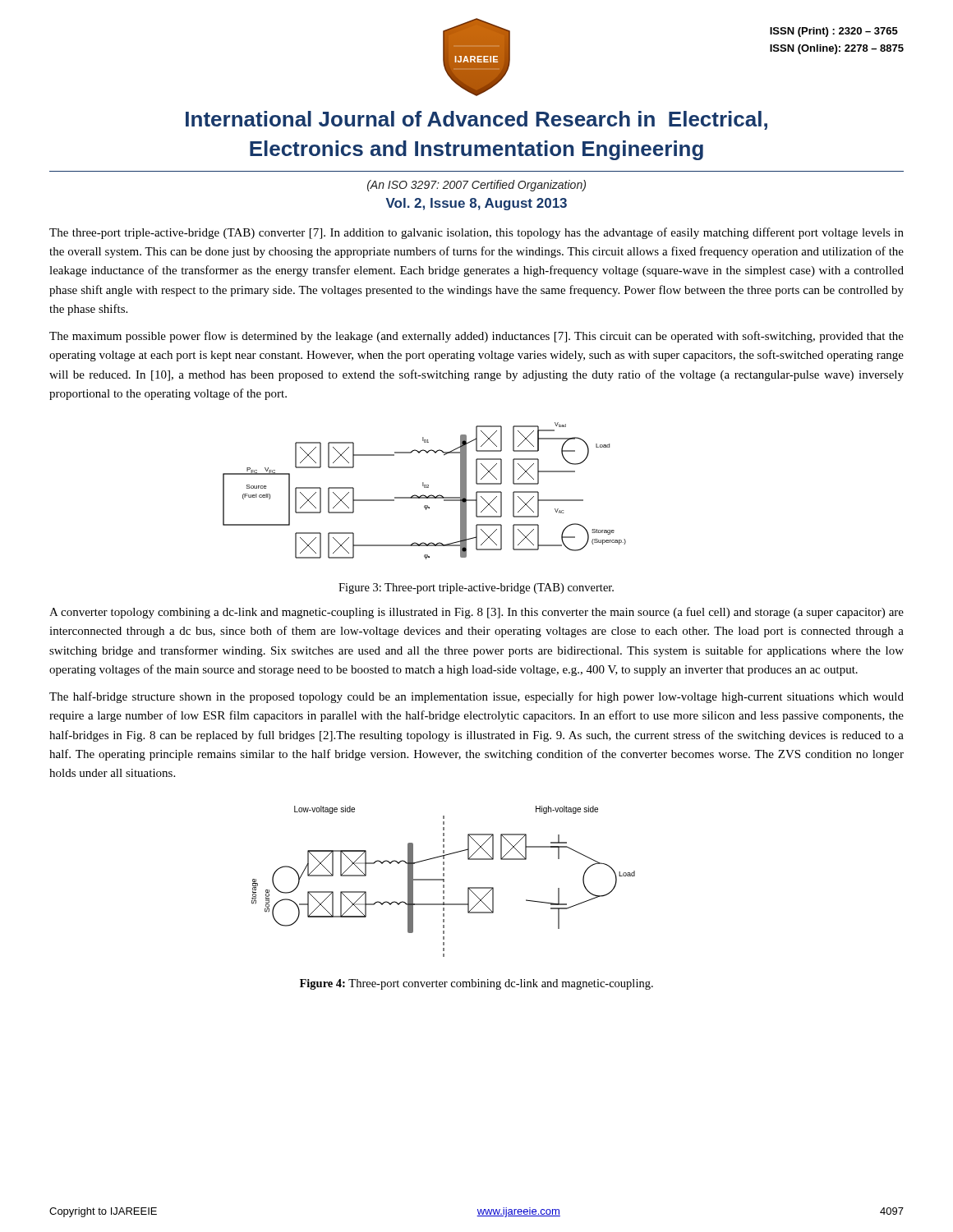Find the element starting "Figure 3: Three-port triple-active-bridge (TAB) converter."
The image size is (953, 1232).
[476, 587]
